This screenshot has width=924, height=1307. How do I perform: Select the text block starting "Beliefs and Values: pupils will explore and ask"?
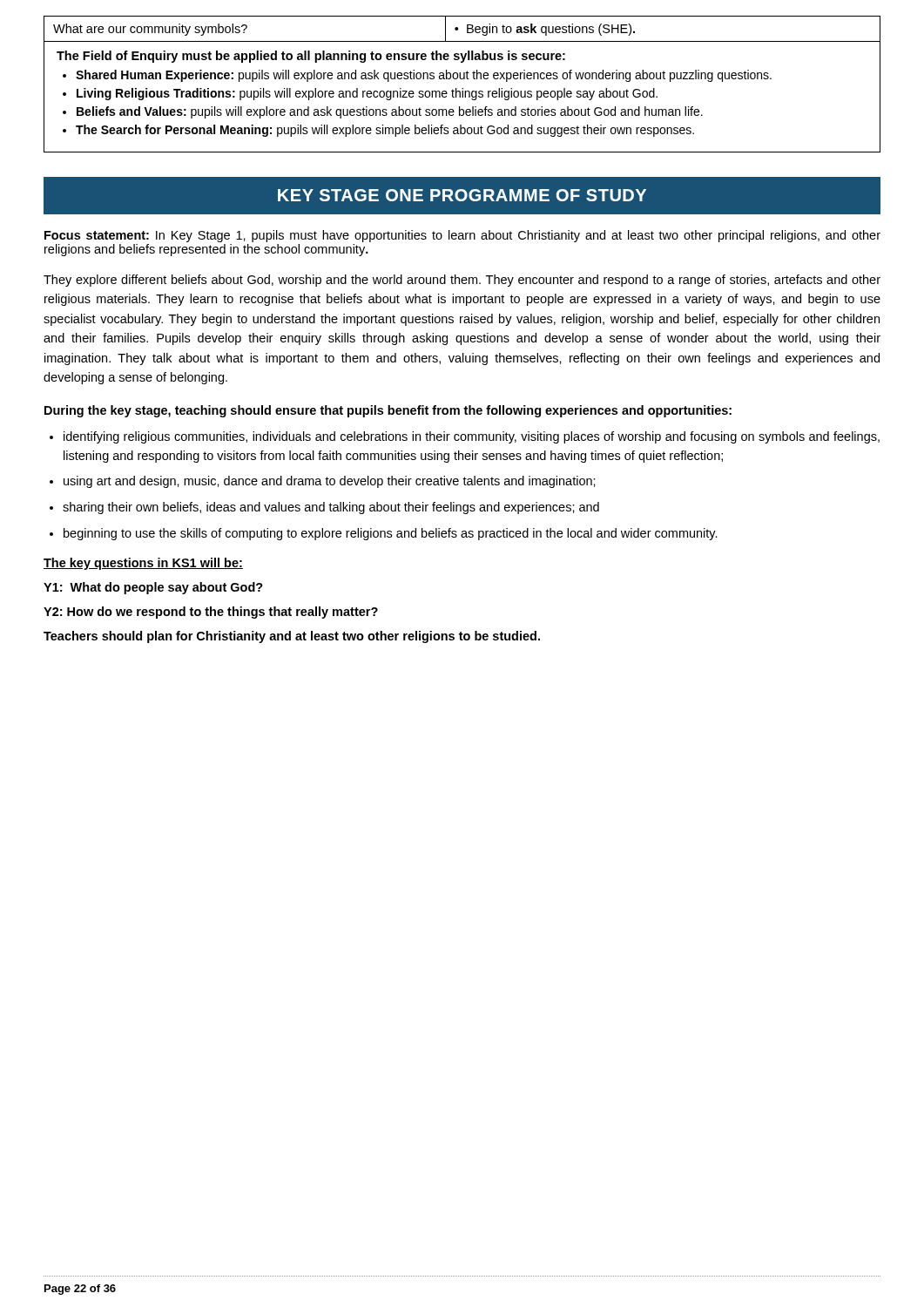[x=390, y=112]
